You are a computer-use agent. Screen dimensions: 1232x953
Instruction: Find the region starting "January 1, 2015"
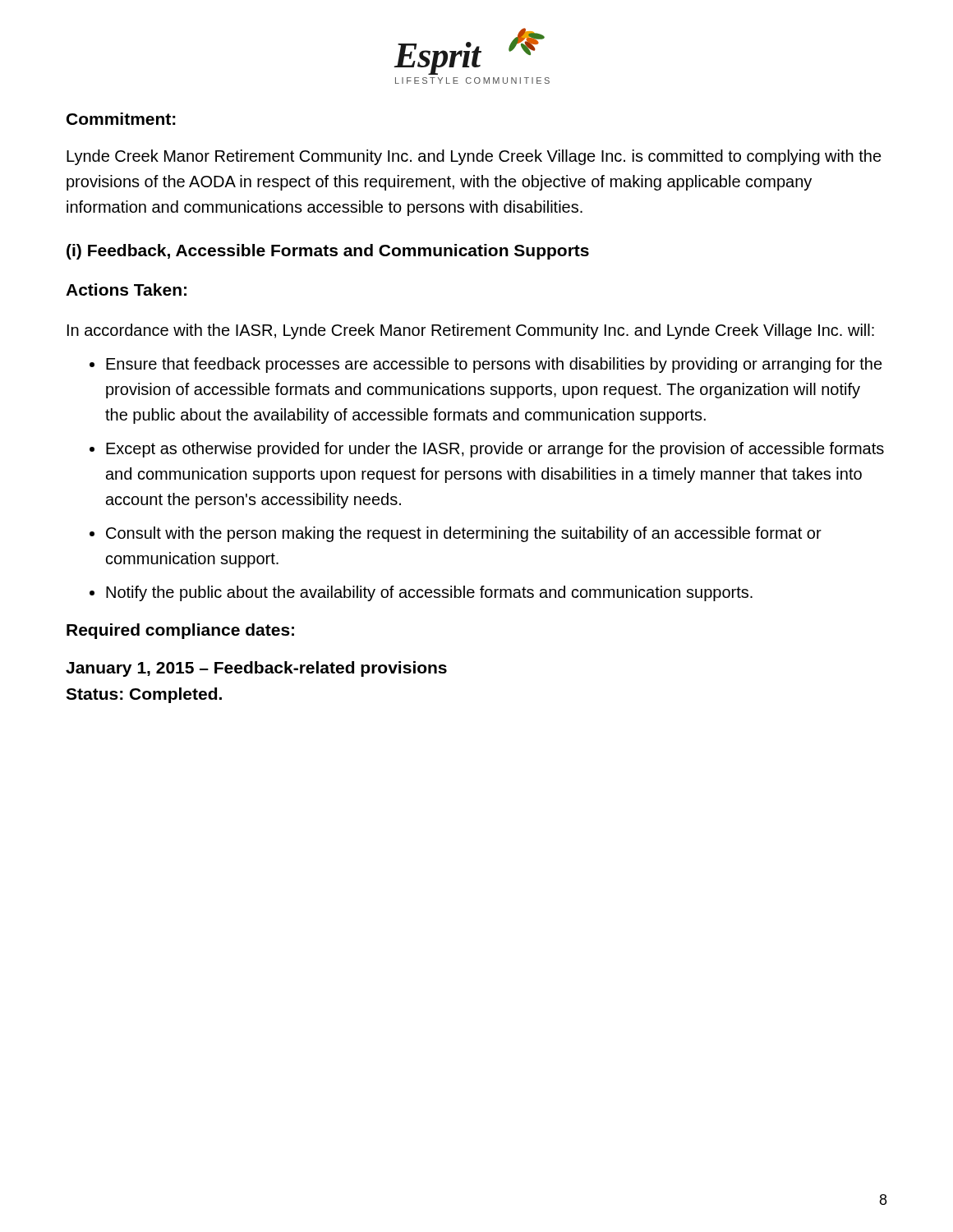coord(257,681)
